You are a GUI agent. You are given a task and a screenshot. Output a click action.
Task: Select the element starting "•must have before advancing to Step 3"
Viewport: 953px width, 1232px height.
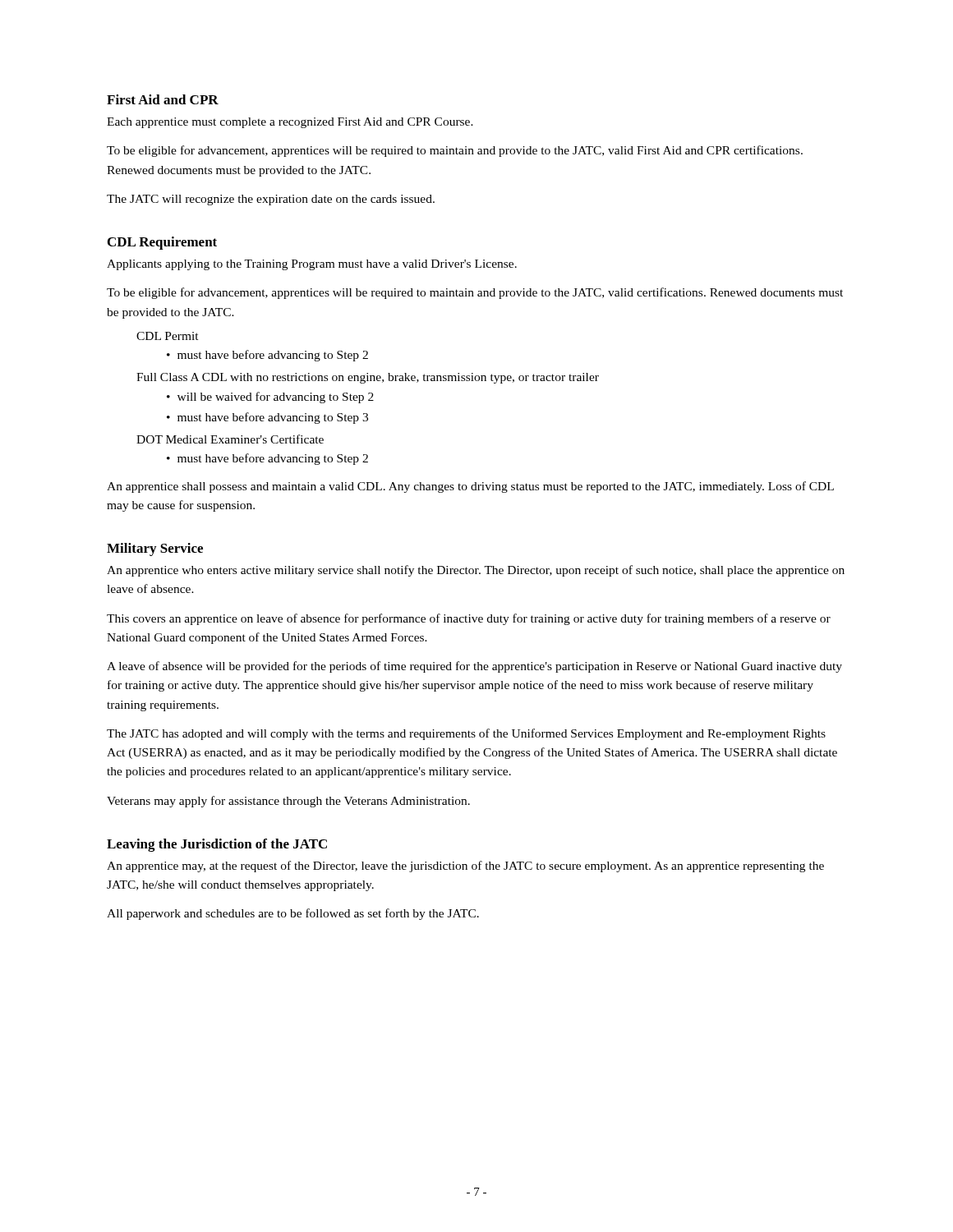[267, 417]
